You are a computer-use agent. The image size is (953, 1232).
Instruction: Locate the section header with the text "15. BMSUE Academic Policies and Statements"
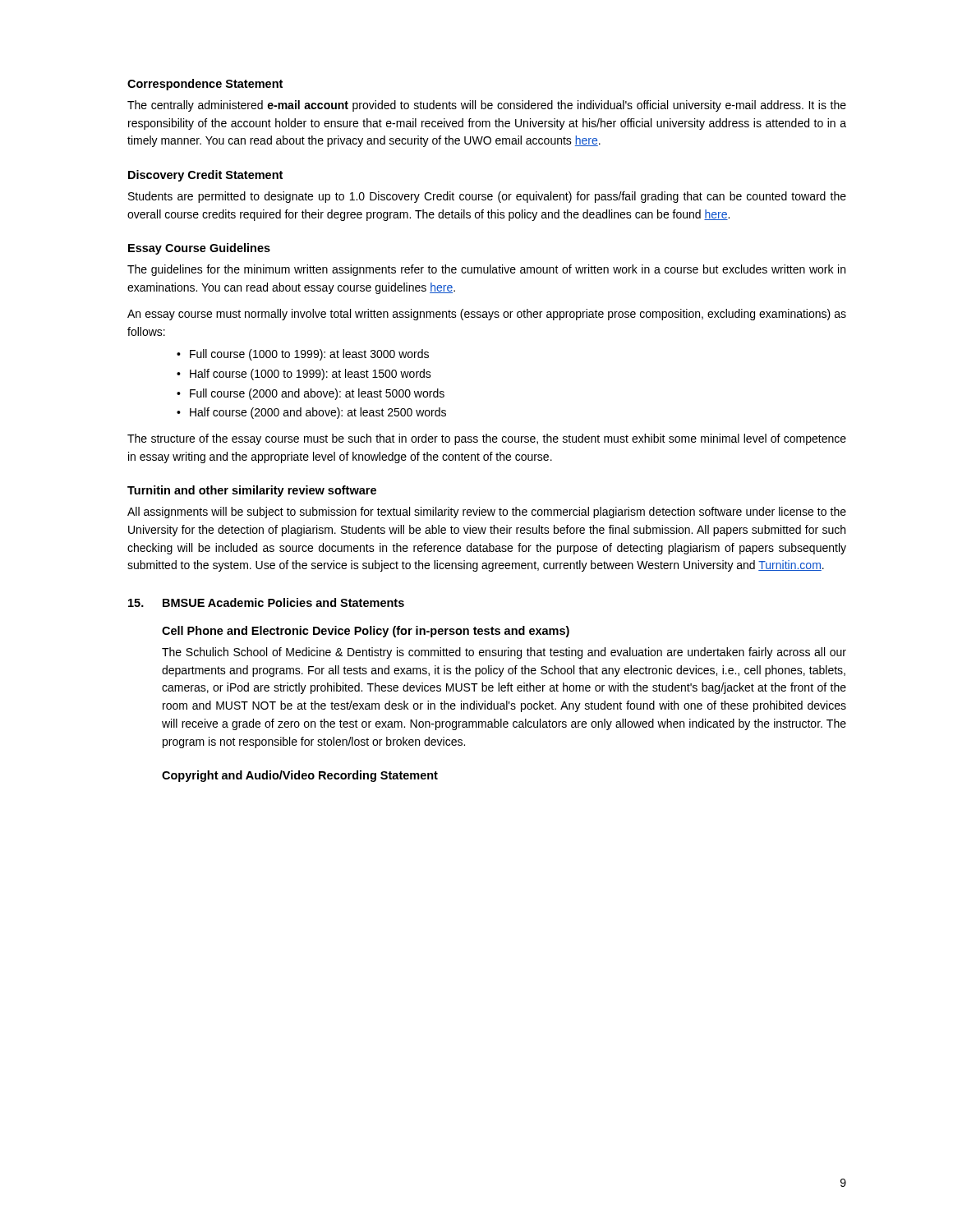point(266,603)
